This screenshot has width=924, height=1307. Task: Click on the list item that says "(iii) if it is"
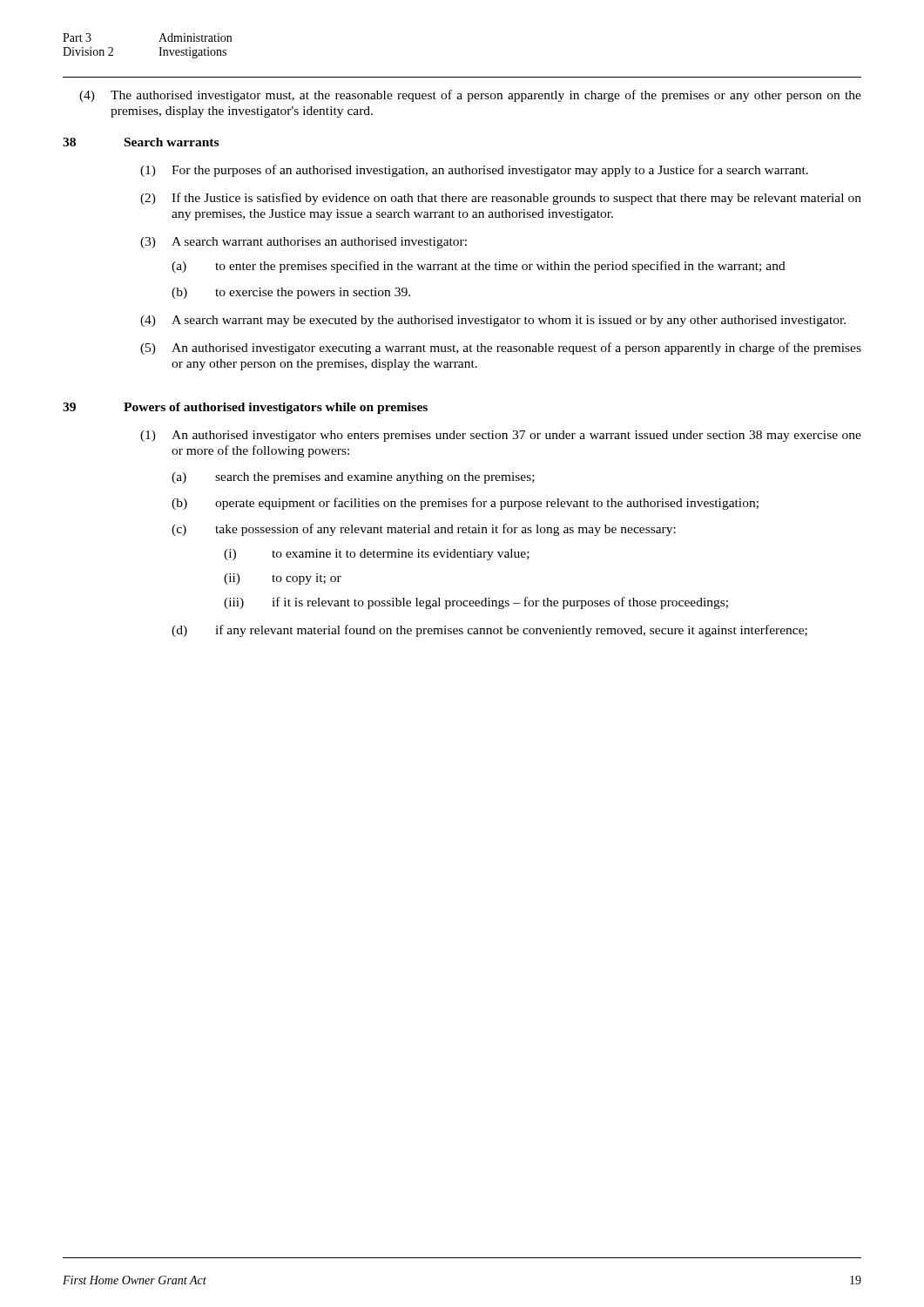pyautogui.click(x=543, y=602)
